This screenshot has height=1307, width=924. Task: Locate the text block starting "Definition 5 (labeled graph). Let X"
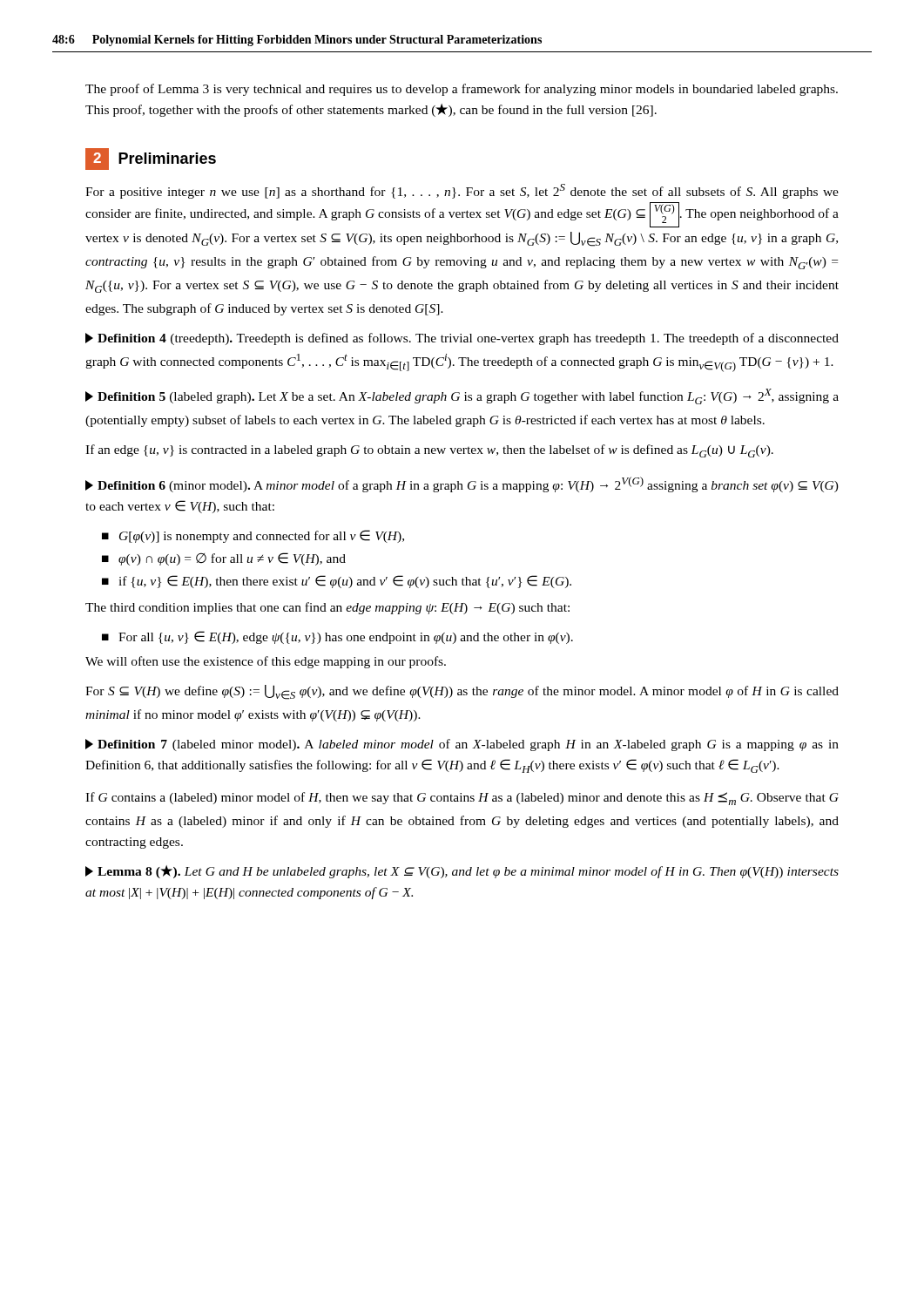pyautogui.click(x=462, y=407)
